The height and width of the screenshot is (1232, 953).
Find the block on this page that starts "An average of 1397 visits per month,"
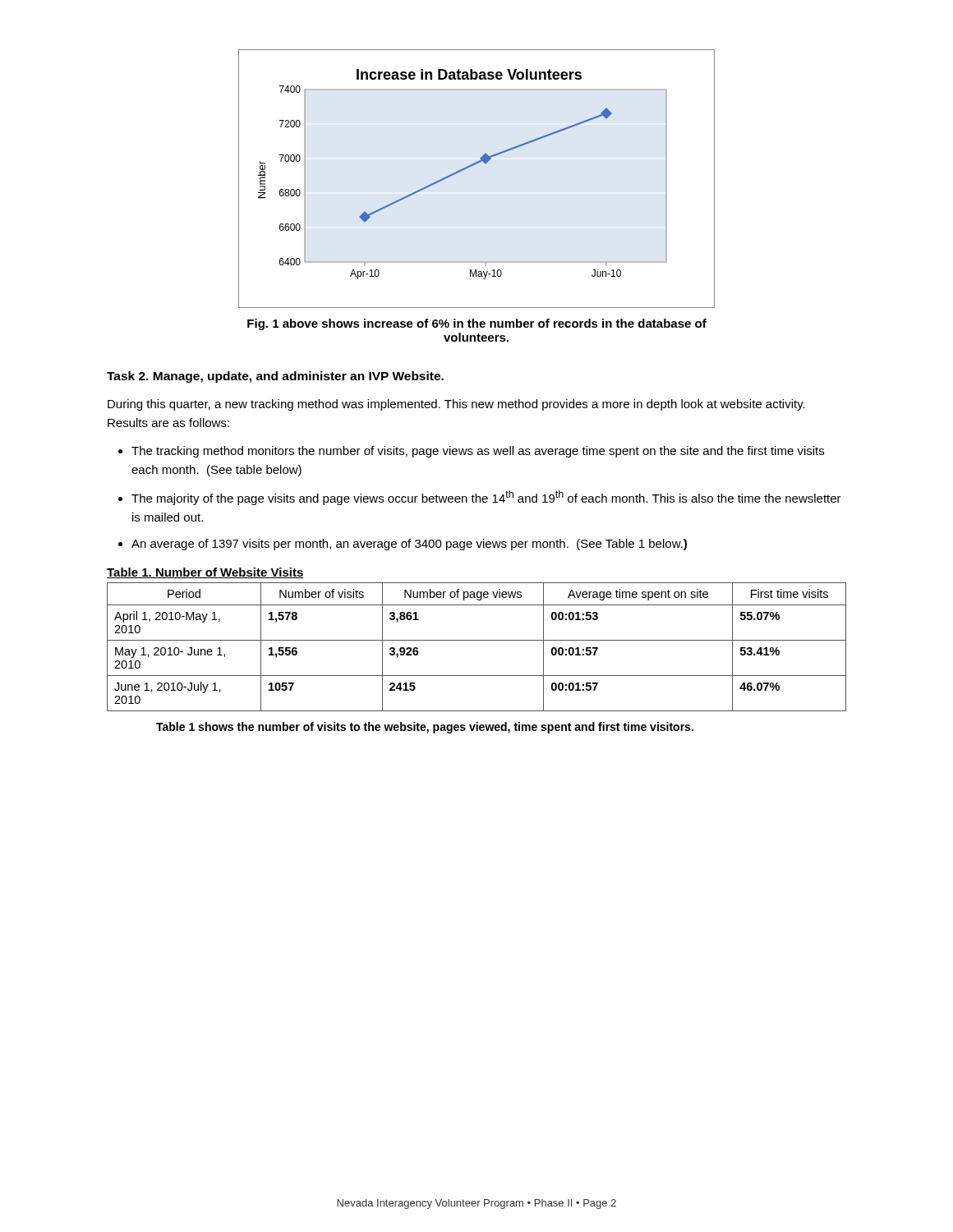[409, 543]
